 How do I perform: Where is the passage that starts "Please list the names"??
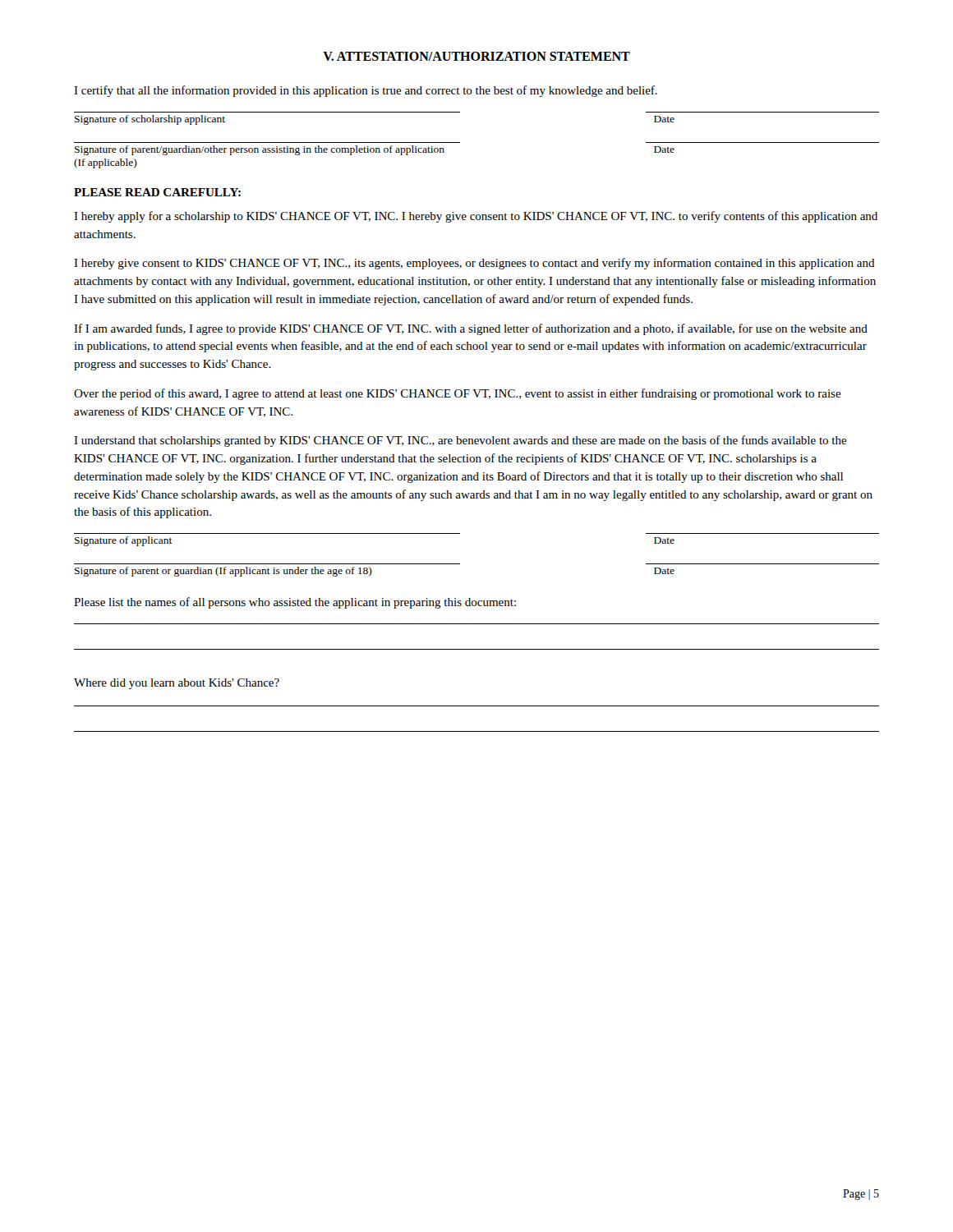pos(295,602)
